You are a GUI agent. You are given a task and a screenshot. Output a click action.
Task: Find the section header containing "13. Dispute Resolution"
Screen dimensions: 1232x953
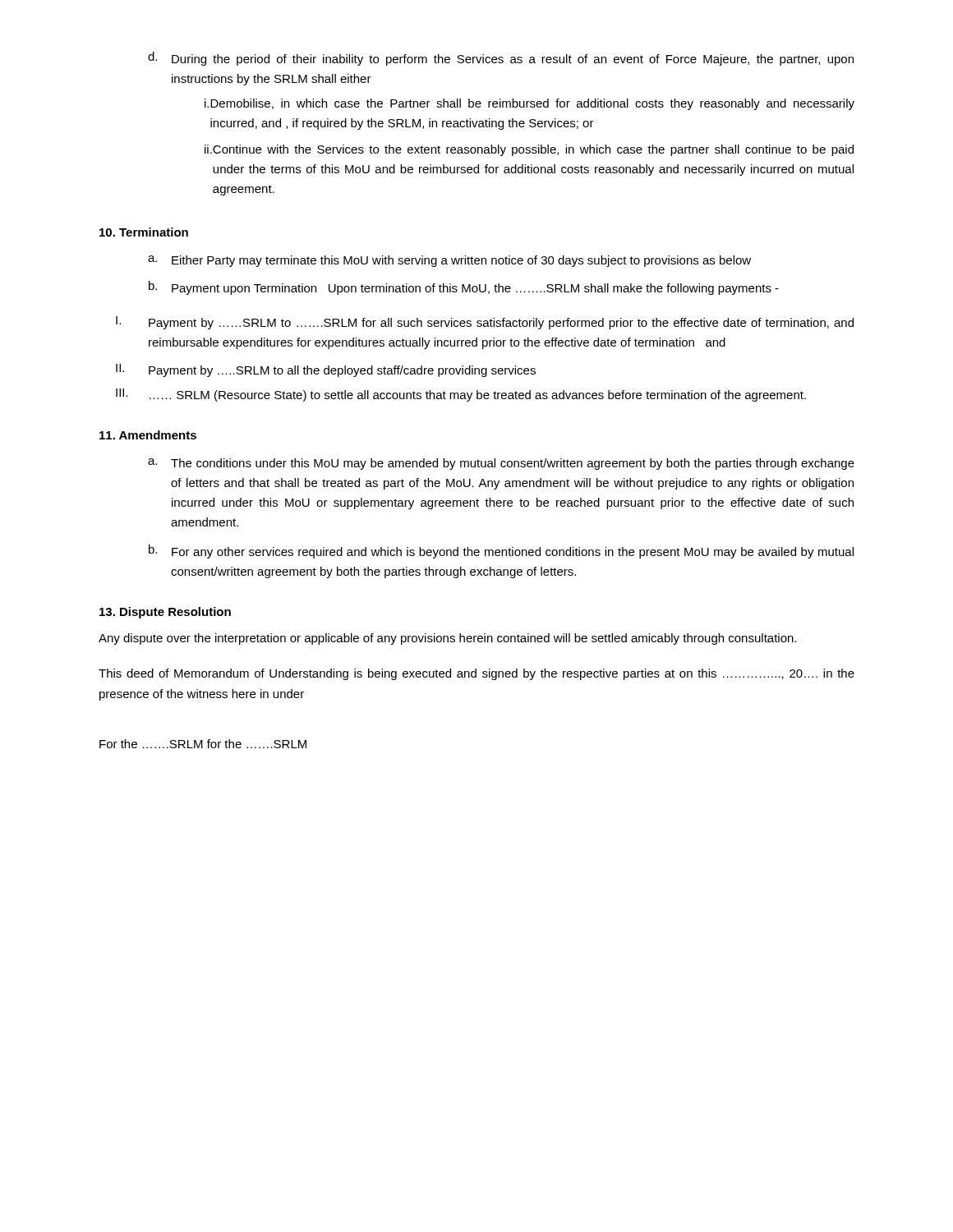(x=165, y=612)
